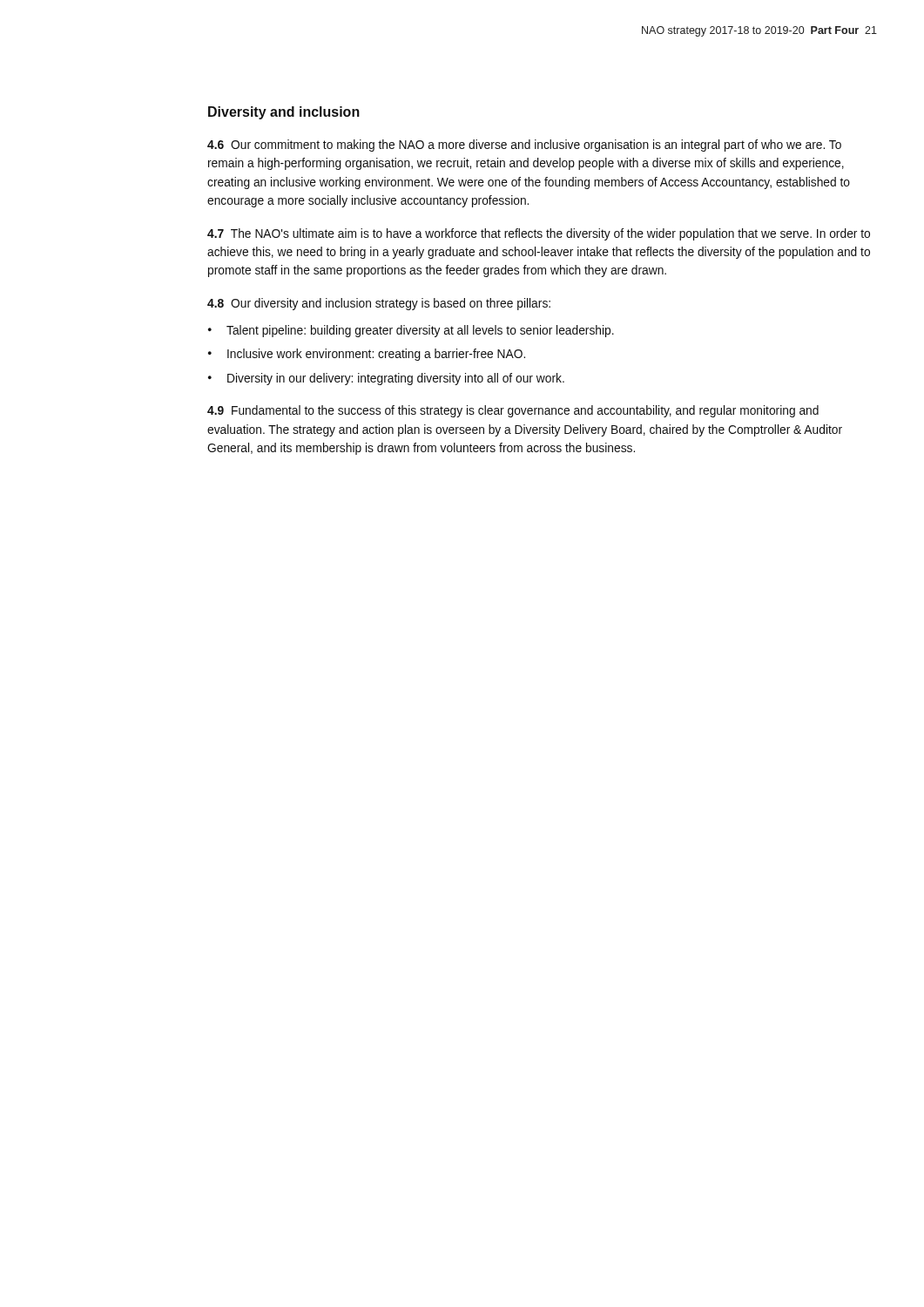
Task: Click on the region starting "Talent pipeline: building greater diversity"
Action: point(420,331)
